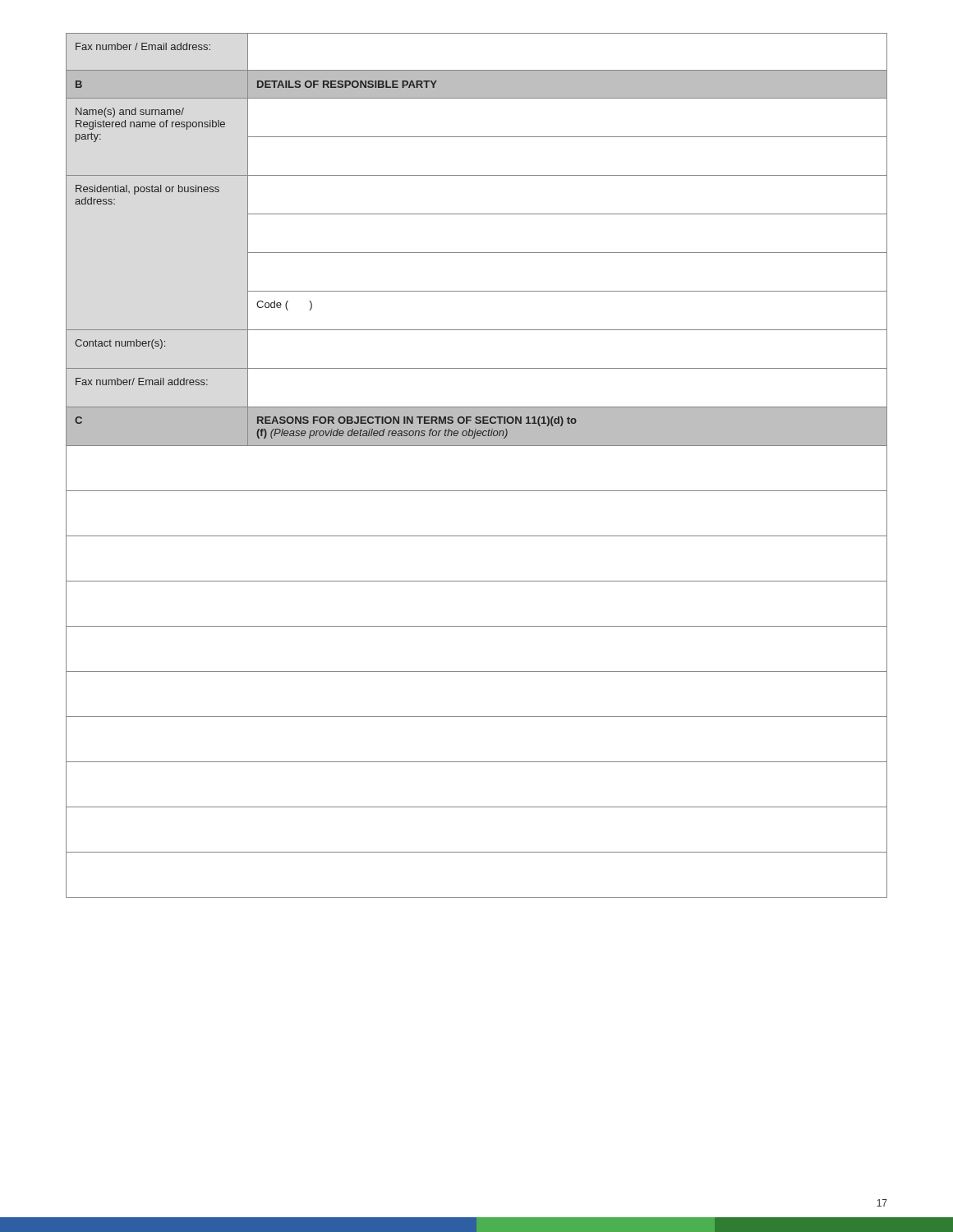Find the table that mentions "Residential, postal or business"
Viewport: 953px width, 1232px height.
tap(476, 465)
